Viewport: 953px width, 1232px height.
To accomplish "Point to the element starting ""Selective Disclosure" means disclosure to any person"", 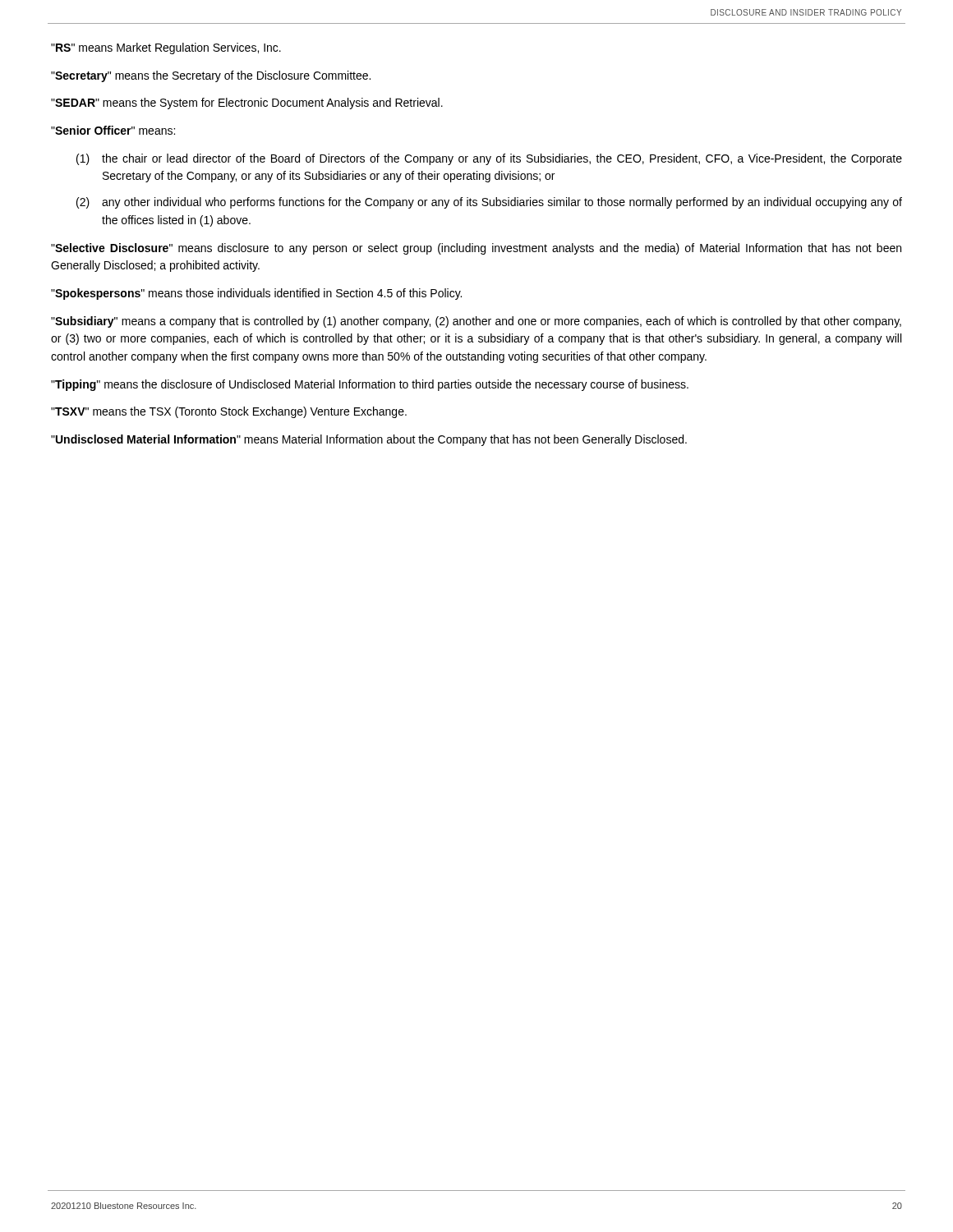I will pos(476,257).
